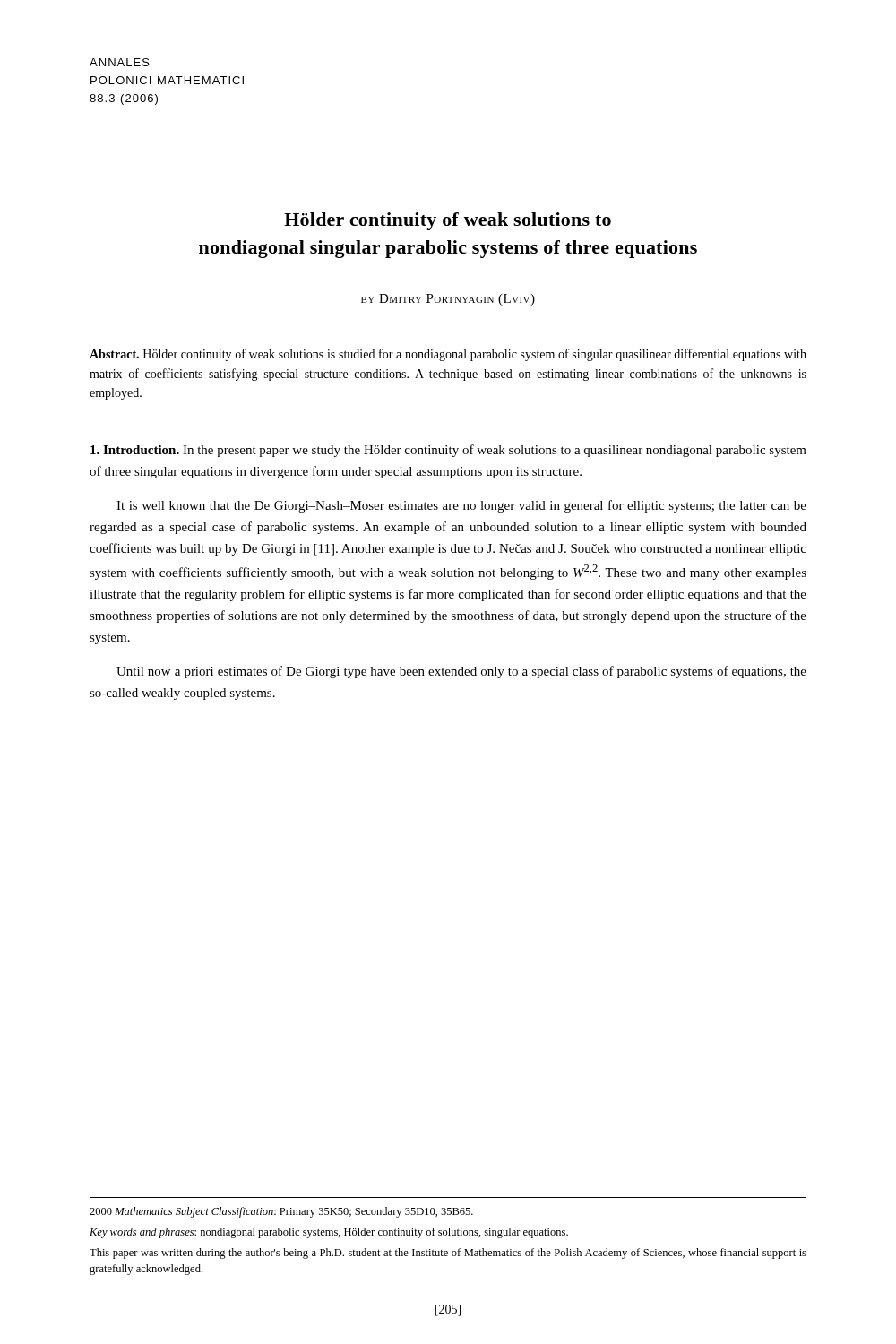This screenshot has height=1344, width=896.
Task: Click on the title with the text "Hölder continuity of weak solutions tonondiagonal singular parabolic"
Action: [448, 234]
